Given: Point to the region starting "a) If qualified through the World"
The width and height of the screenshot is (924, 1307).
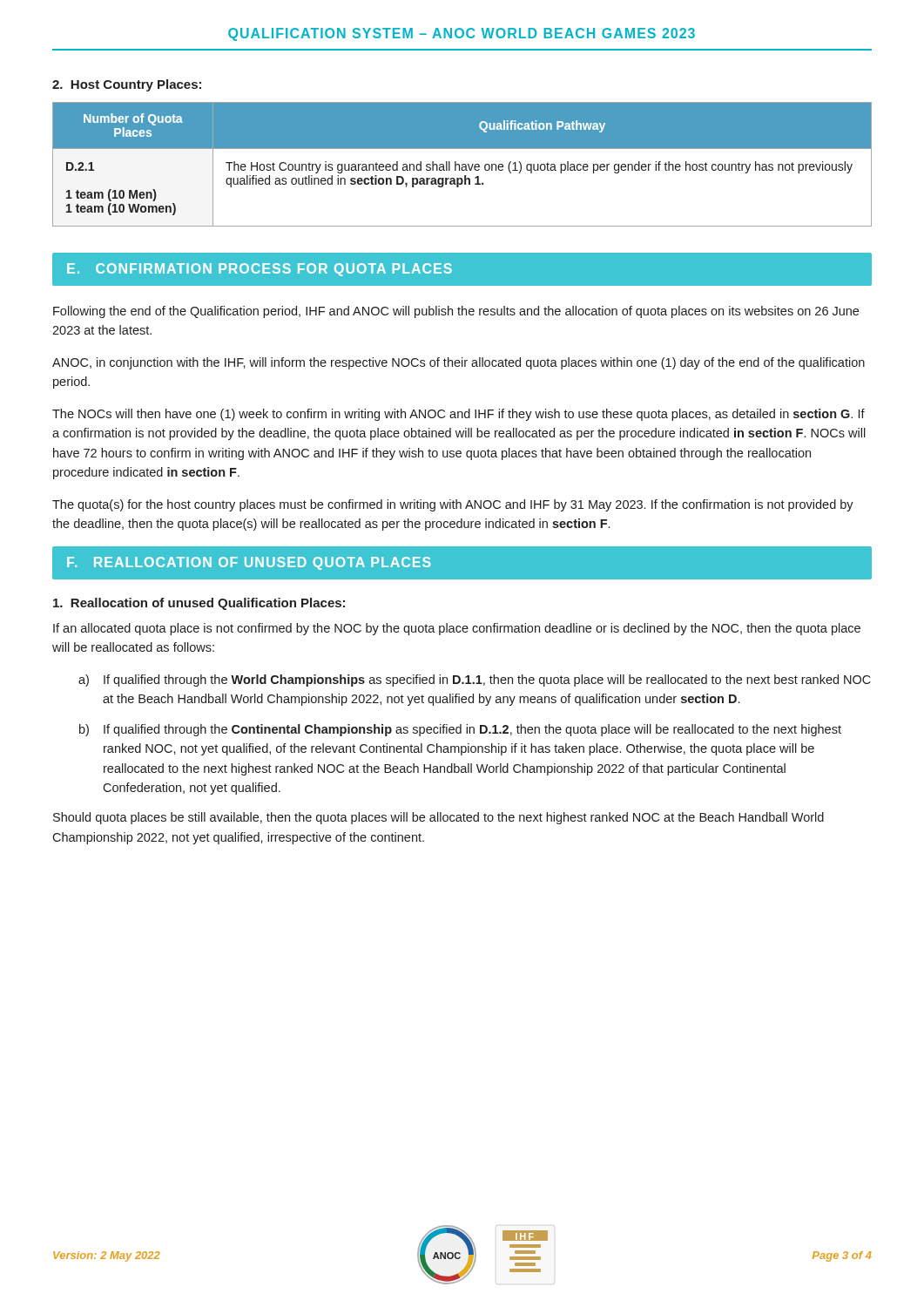Looking at the screenshot, I should tap(475, 689).
